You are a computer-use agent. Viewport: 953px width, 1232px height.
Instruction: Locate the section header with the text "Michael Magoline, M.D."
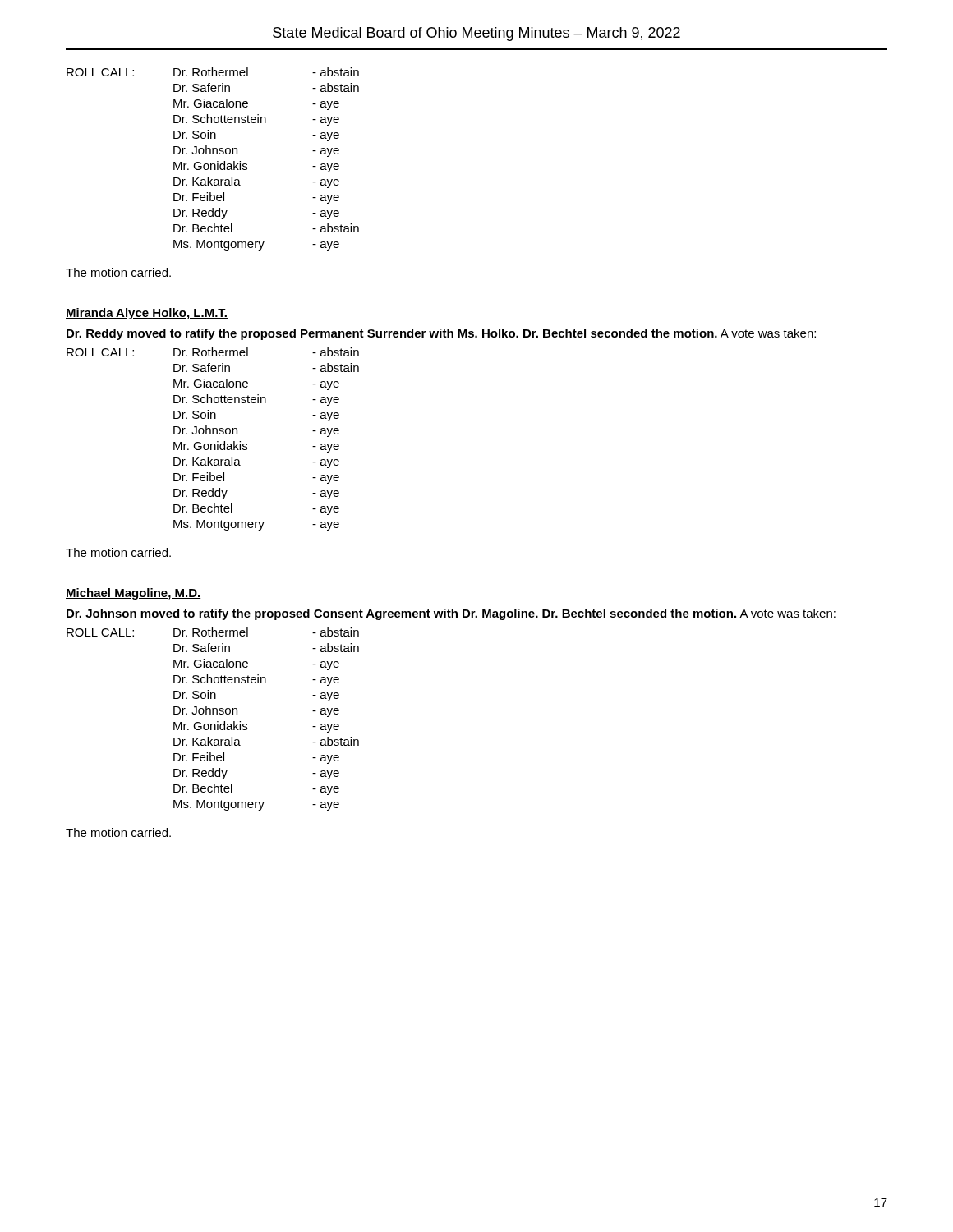pos(133,593)
